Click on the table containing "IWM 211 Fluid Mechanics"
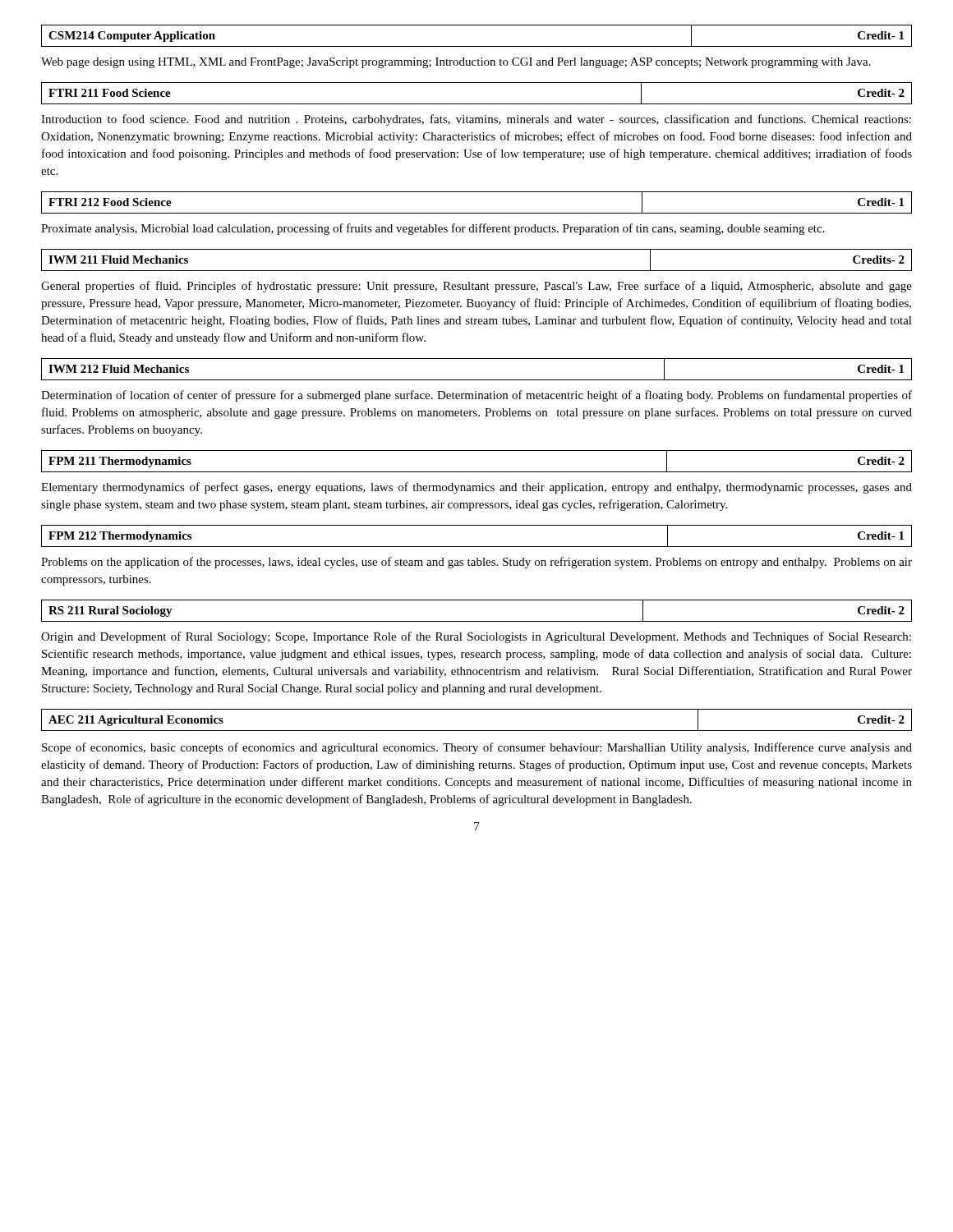953x1232 pixels. 476,260
